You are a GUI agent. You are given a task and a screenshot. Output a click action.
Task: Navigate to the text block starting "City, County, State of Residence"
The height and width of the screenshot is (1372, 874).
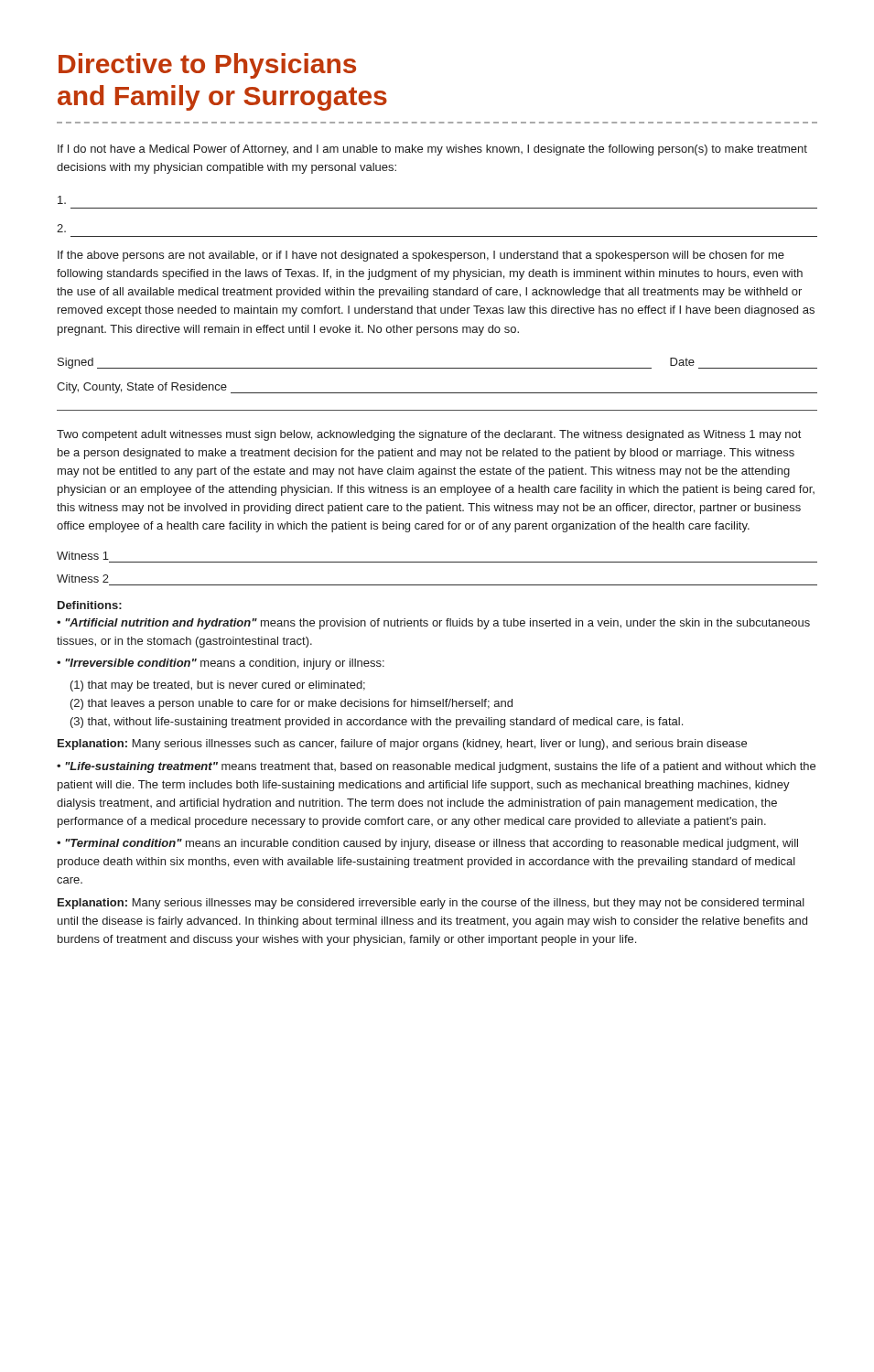click(437, 385)
